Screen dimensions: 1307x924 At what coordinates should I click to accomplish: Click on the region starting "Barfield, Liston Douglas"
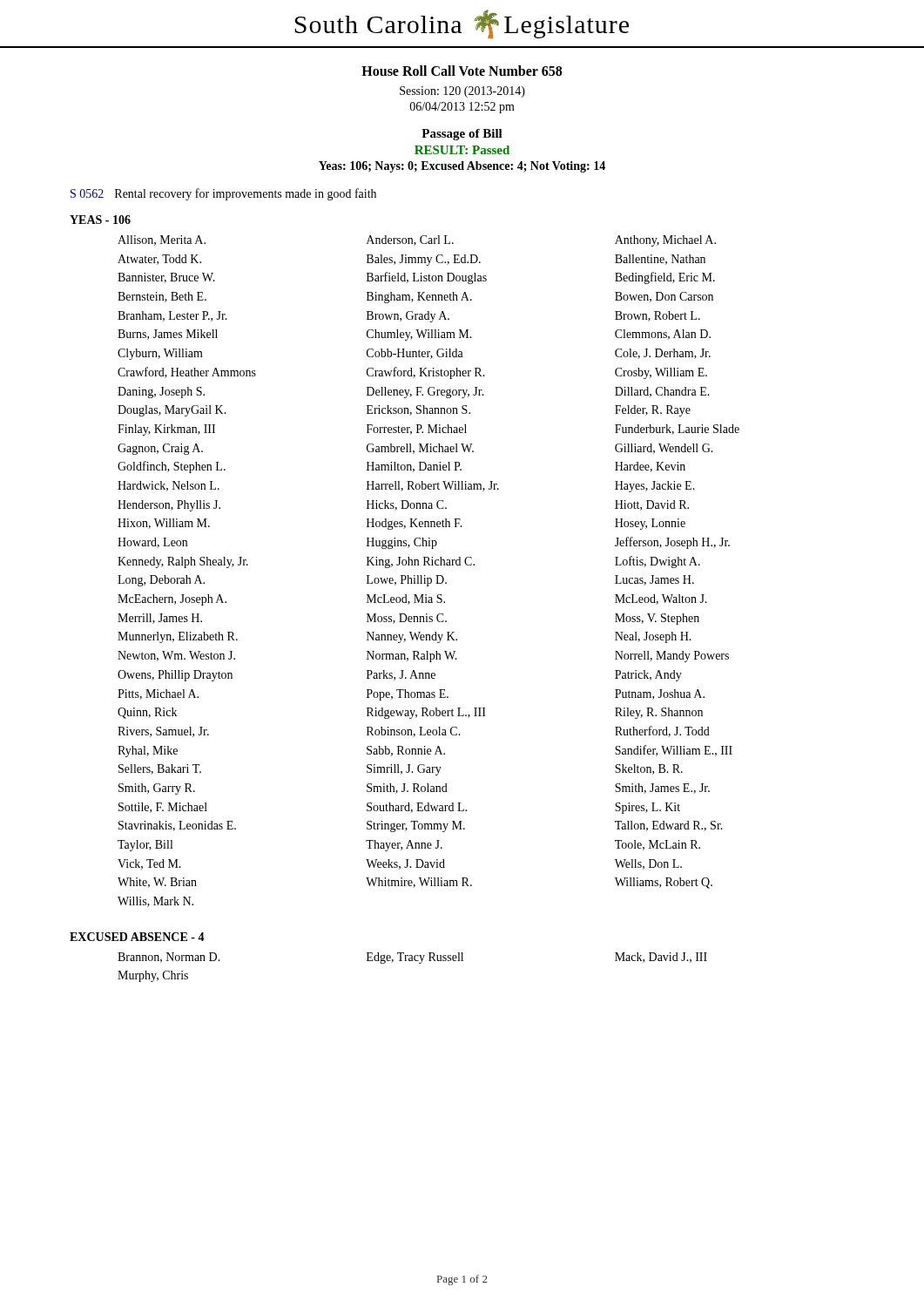click(427, 278)
